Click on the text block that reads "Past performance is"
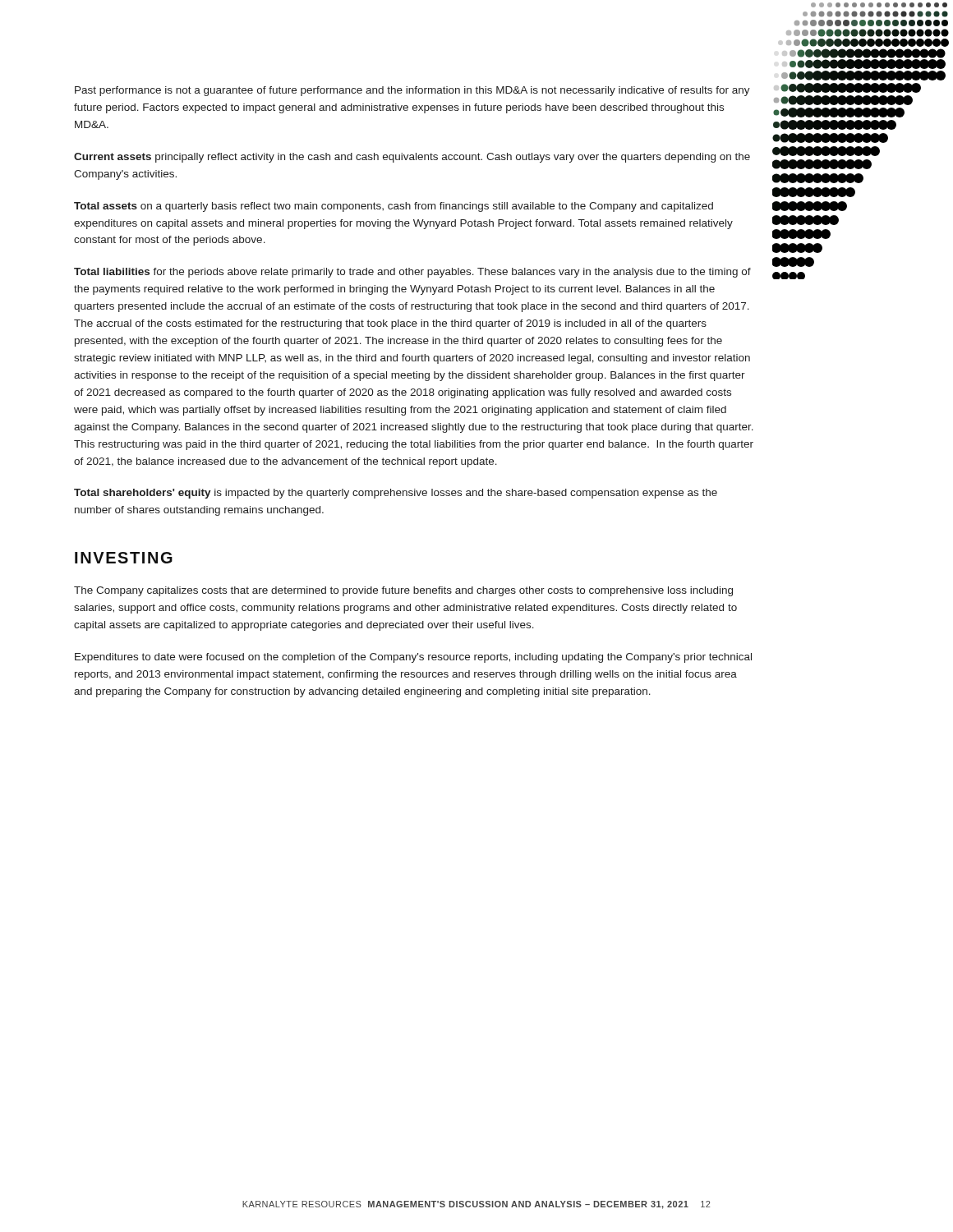This screenshot has height=1232, width=953. tap(412, 107)
